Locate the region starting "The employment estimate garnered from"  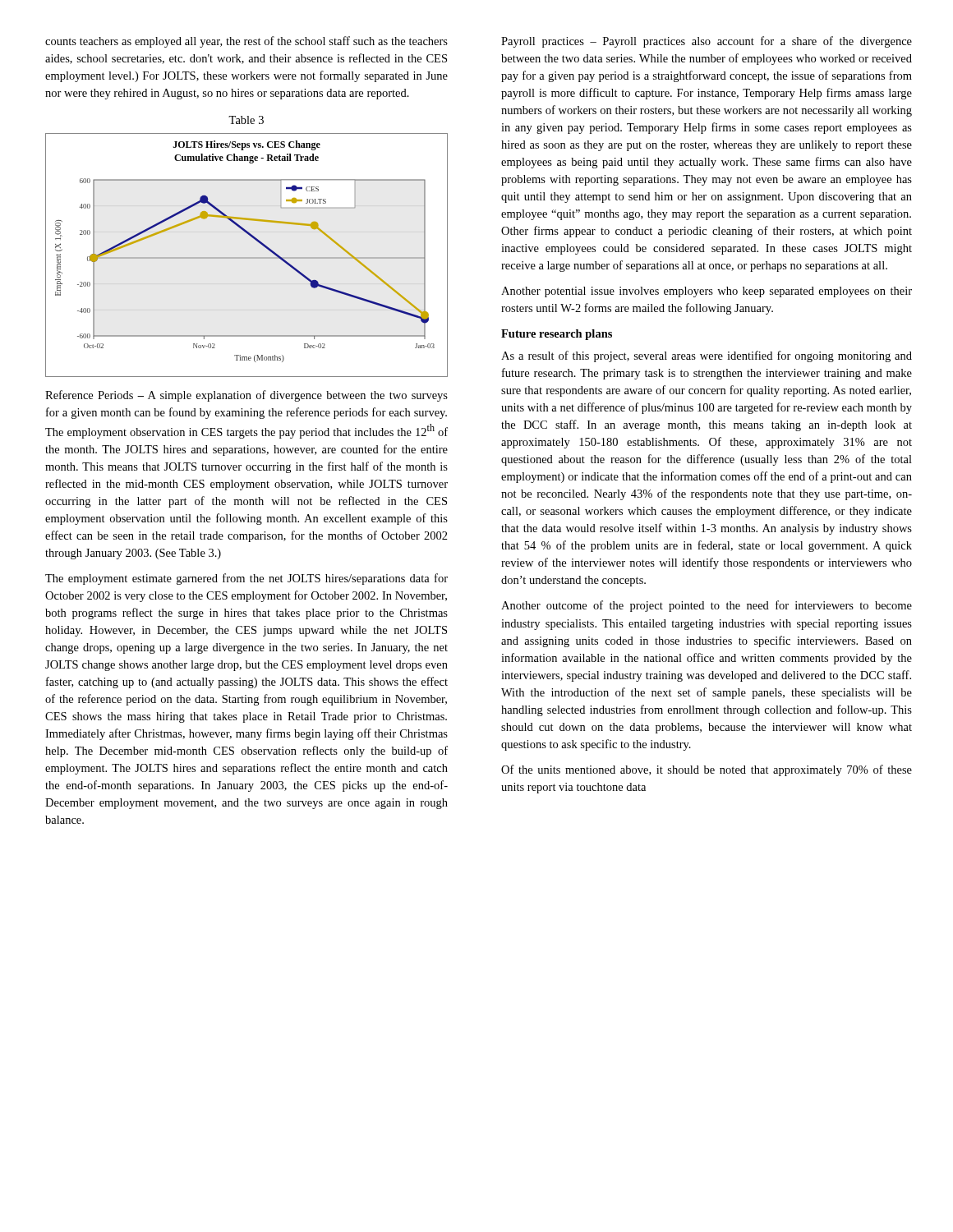[246, 699]
